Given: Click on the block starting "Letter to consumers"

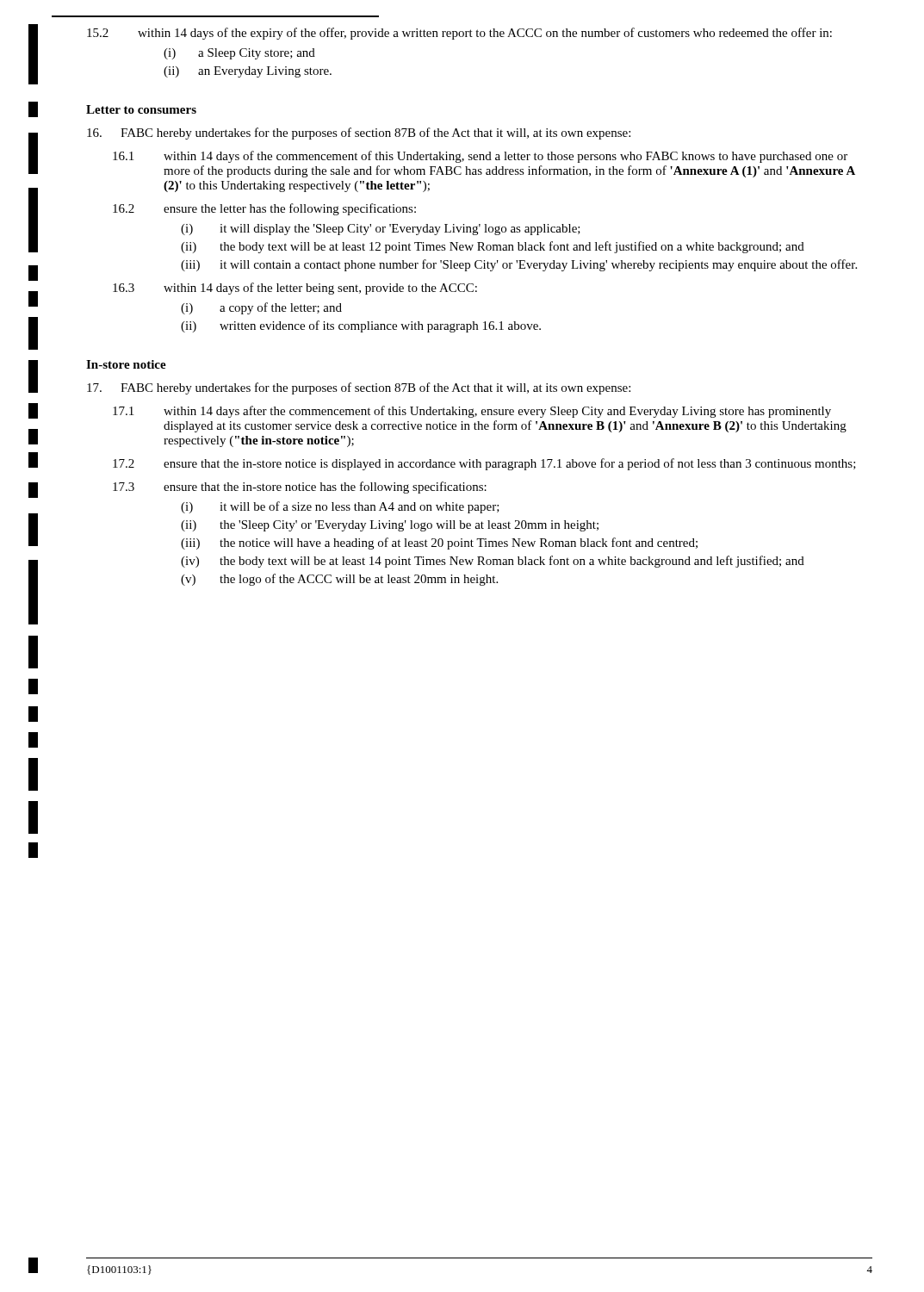Looking at the screenshot, I should coord(141,109).
